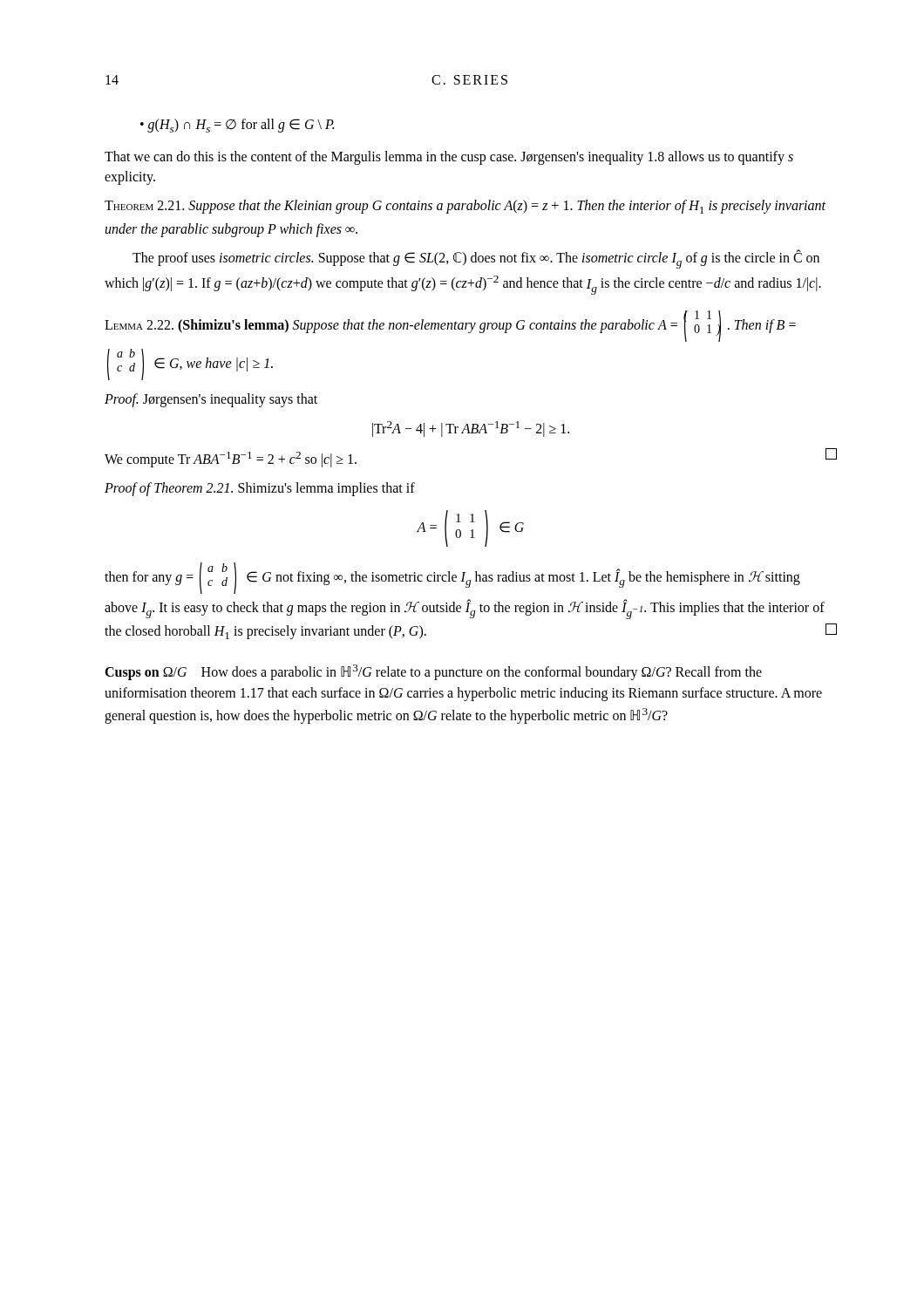Click on the region starting "Cusps on Ω/G How"
The height and width of the screenshot is (1308, 924).
click(x=463, y=692)
